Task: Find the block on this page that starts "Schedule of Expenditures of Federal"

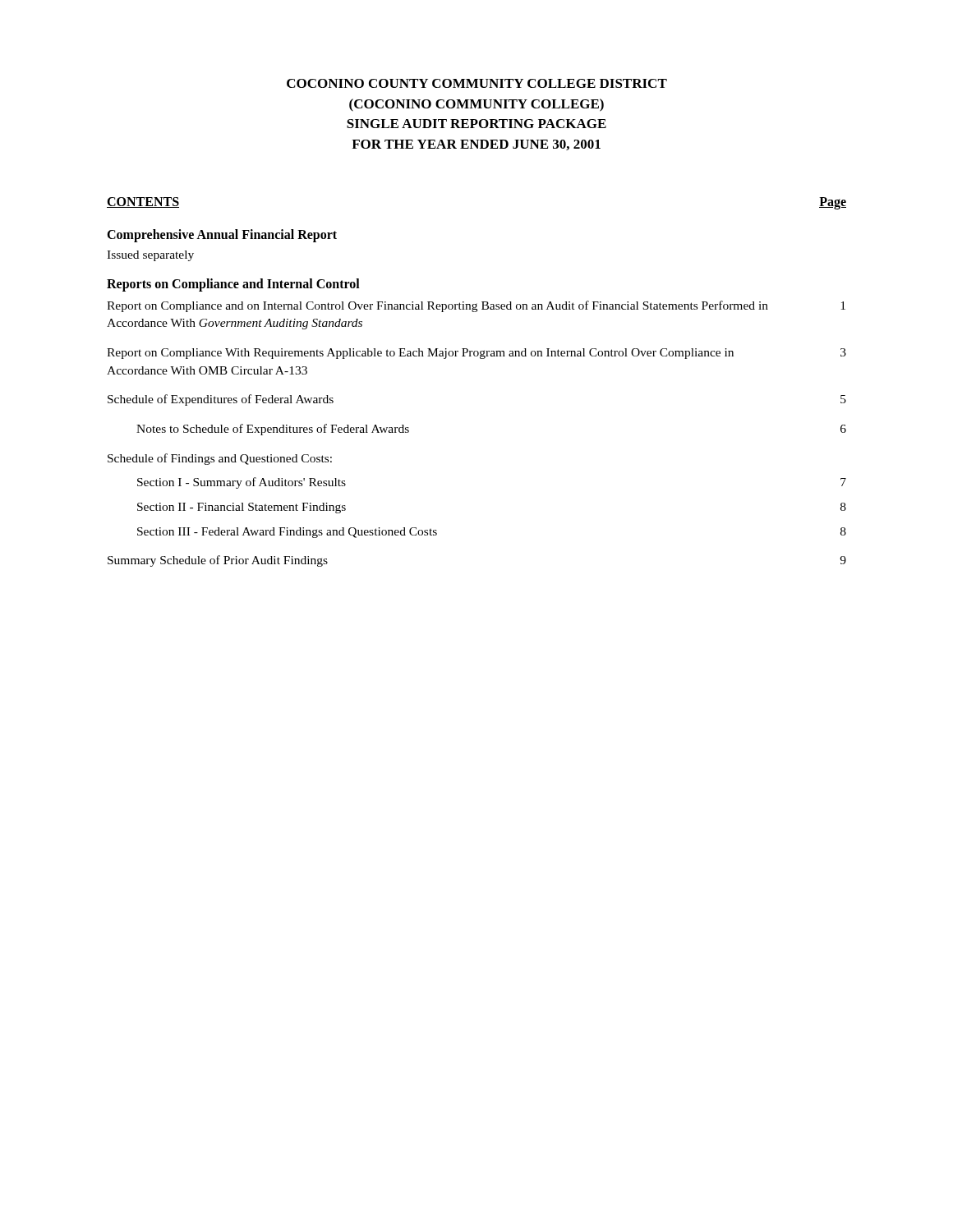Action: 228,400
